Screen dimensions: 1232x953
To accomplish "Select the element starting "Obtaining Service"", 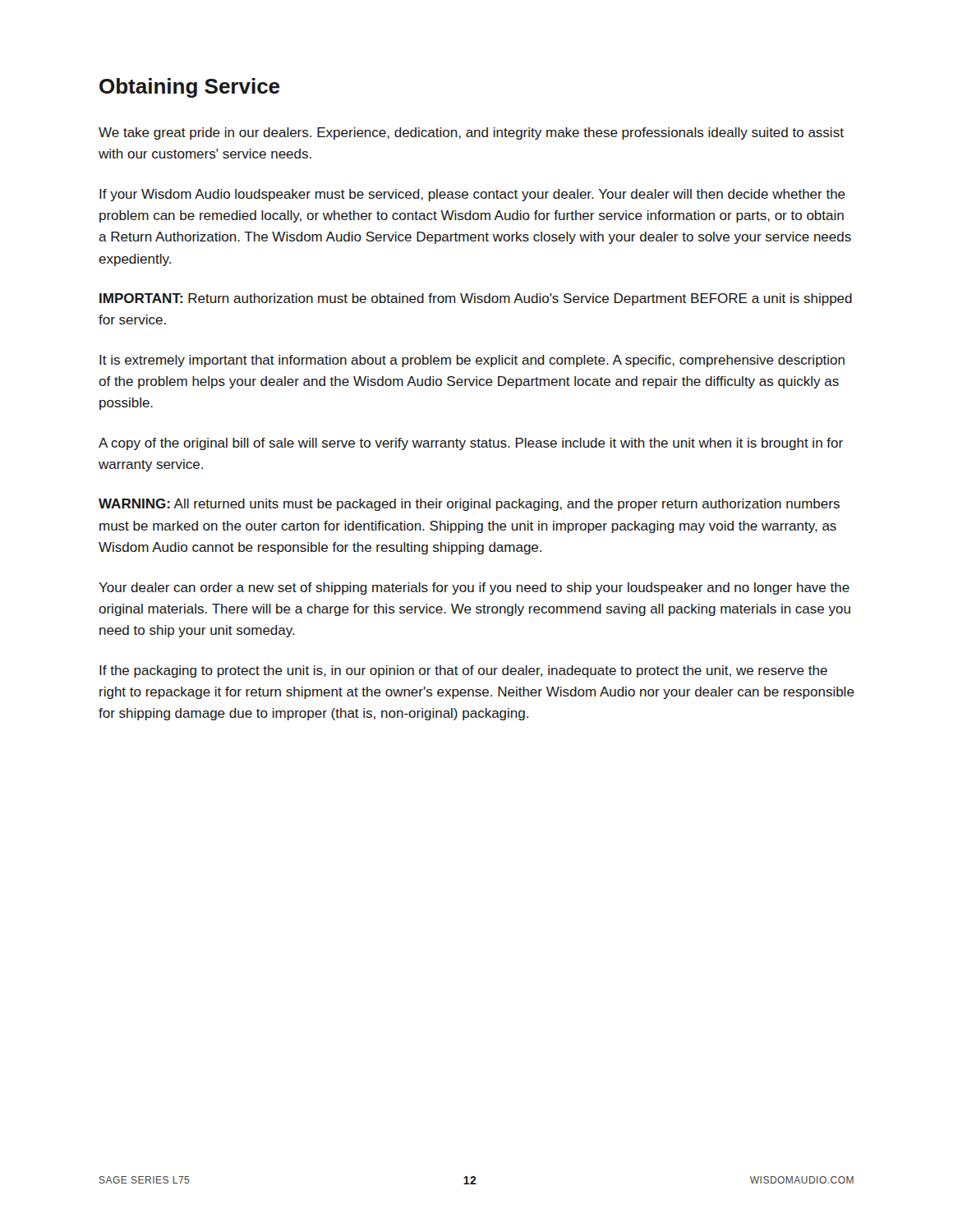I will [189, 88].
